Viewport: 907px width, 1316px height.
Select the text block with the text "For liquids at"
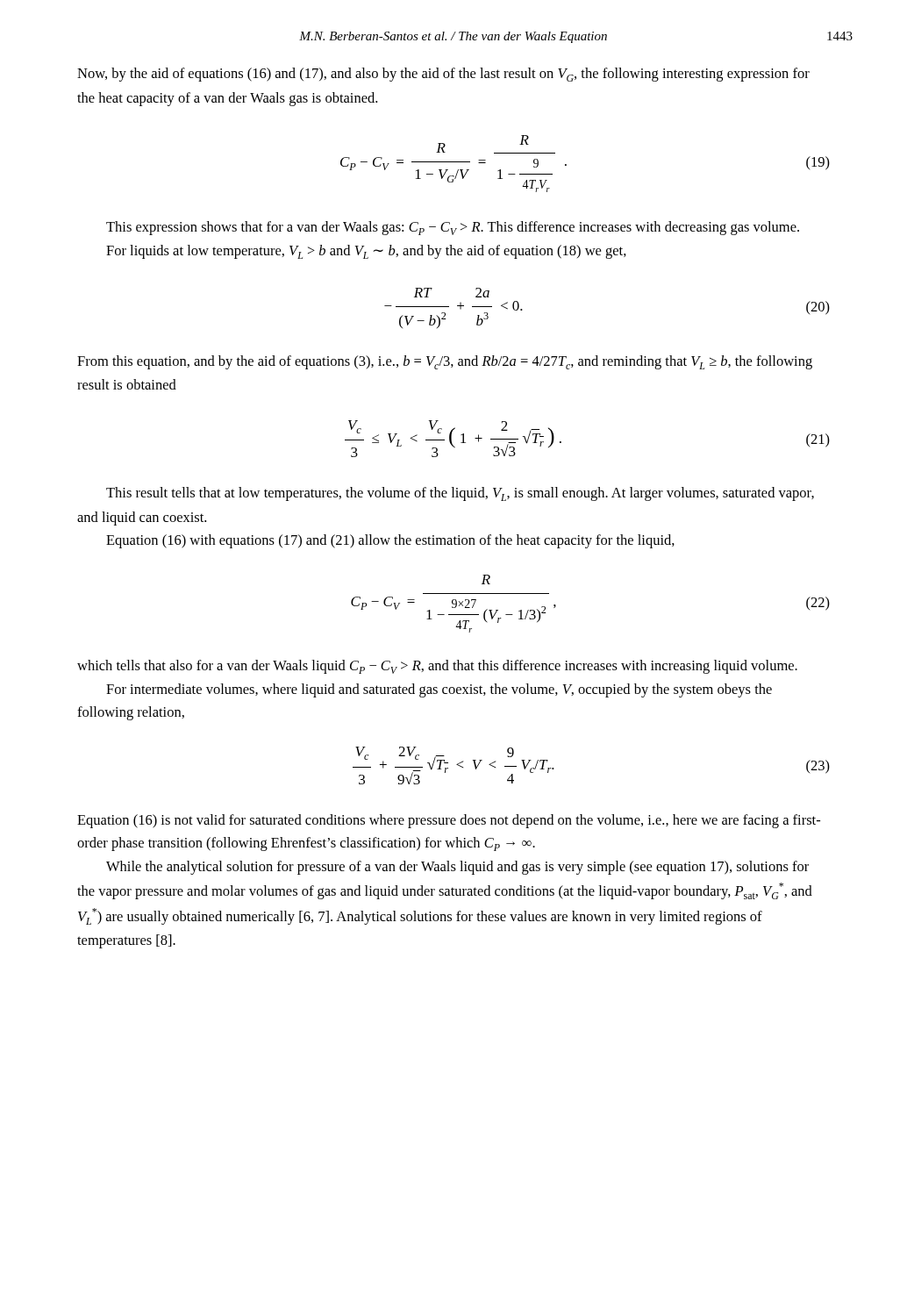[x=366, y=252]
